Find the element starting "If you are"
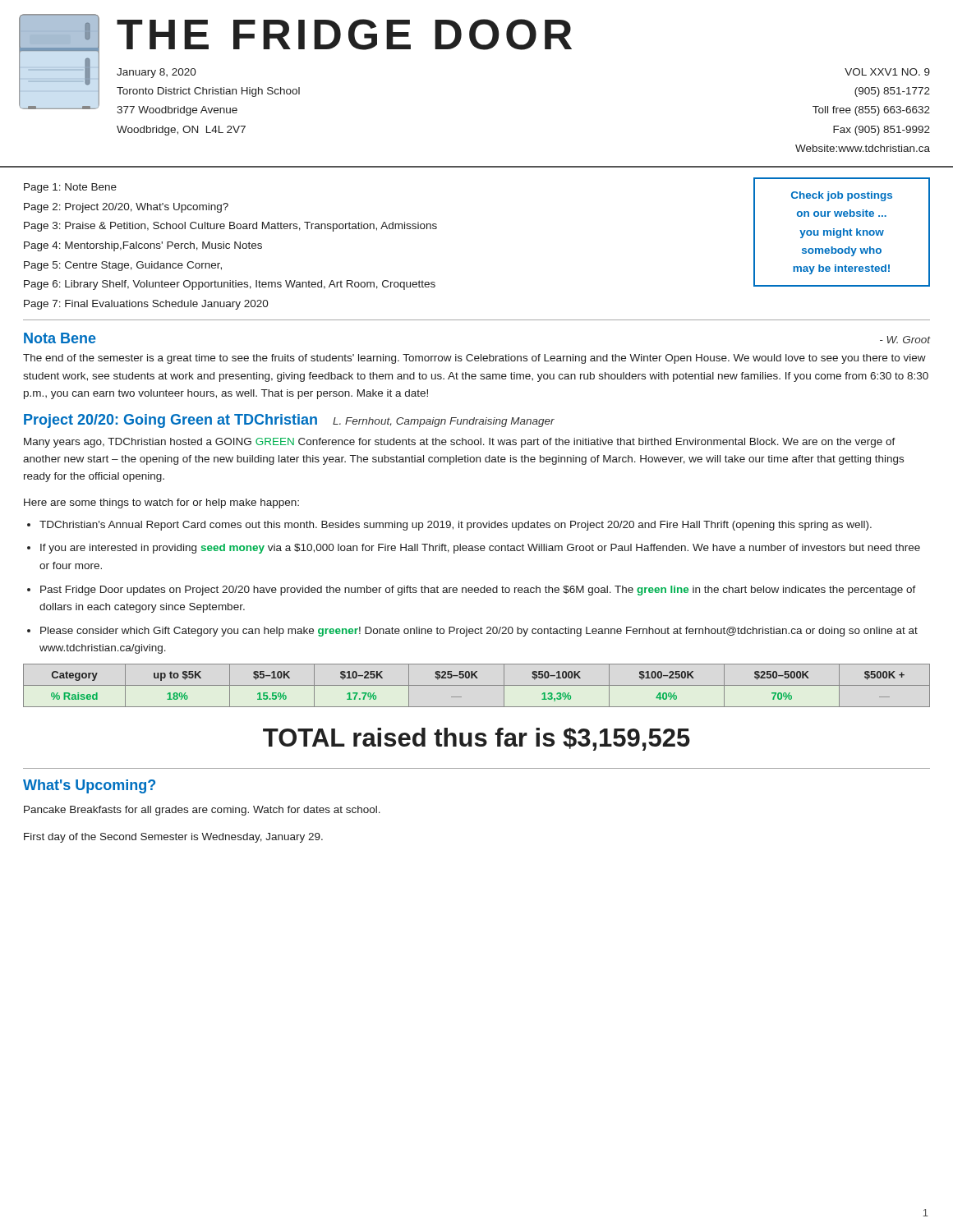This screenshot has width=953, height=1232. 480,557
